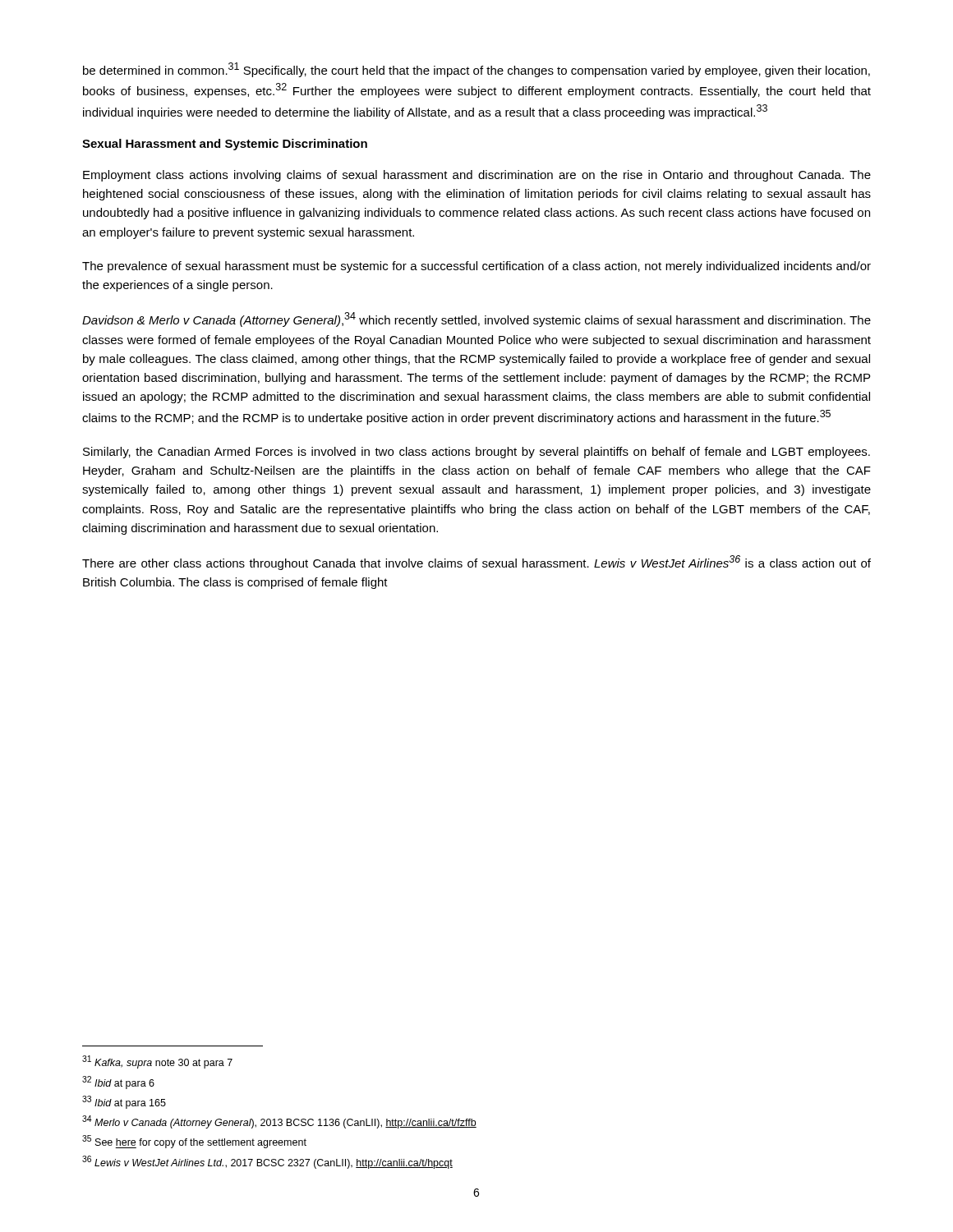Select the footnote with the text "35 See here for copy of the settlement"
The width and height of the screenshot is (953, 1232).
tap(194, 1142)
